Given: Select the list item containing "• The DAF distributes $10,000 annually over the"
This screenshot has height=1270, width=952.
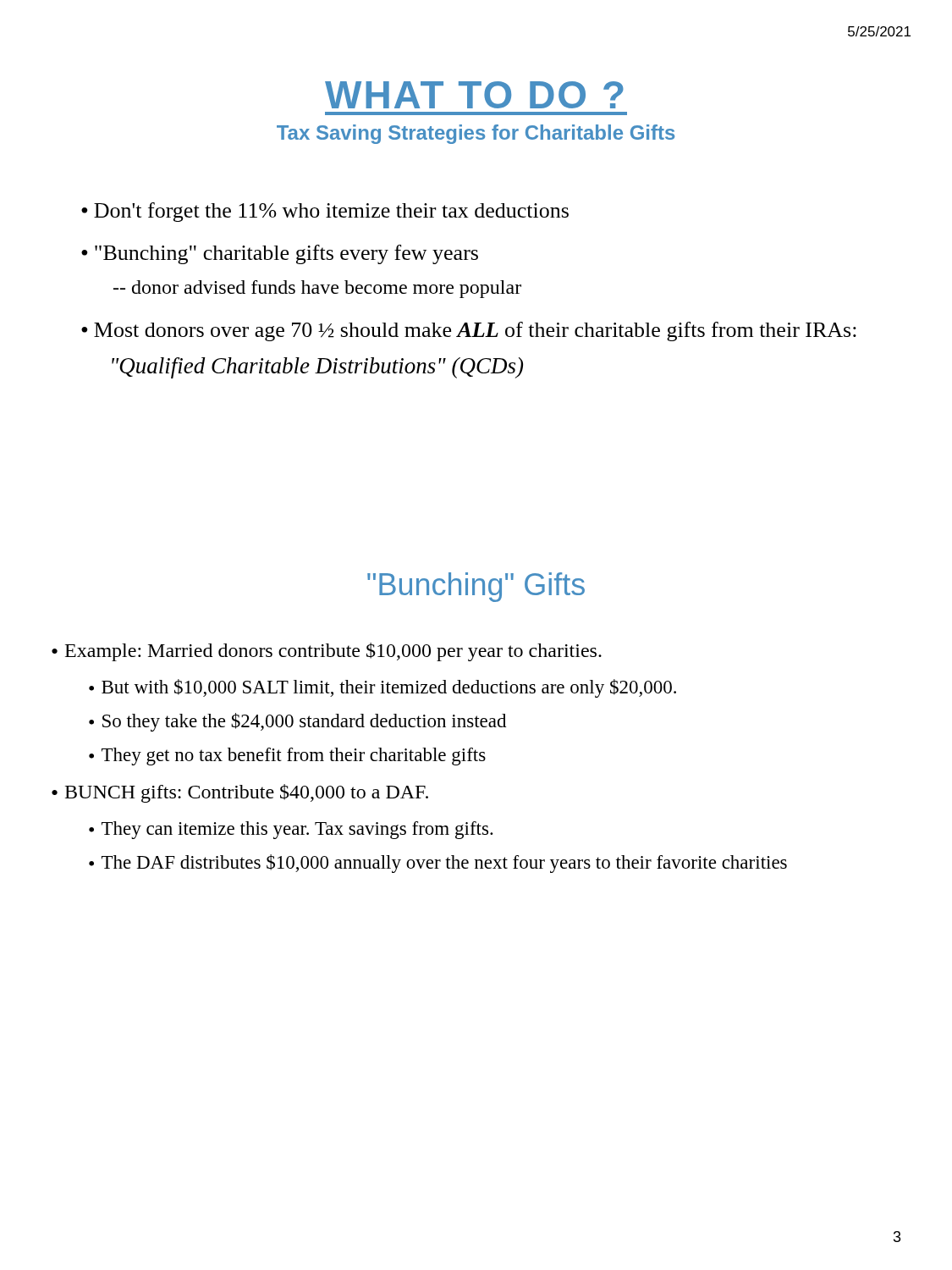Looking at the screenshot, I should coord(486,864).
